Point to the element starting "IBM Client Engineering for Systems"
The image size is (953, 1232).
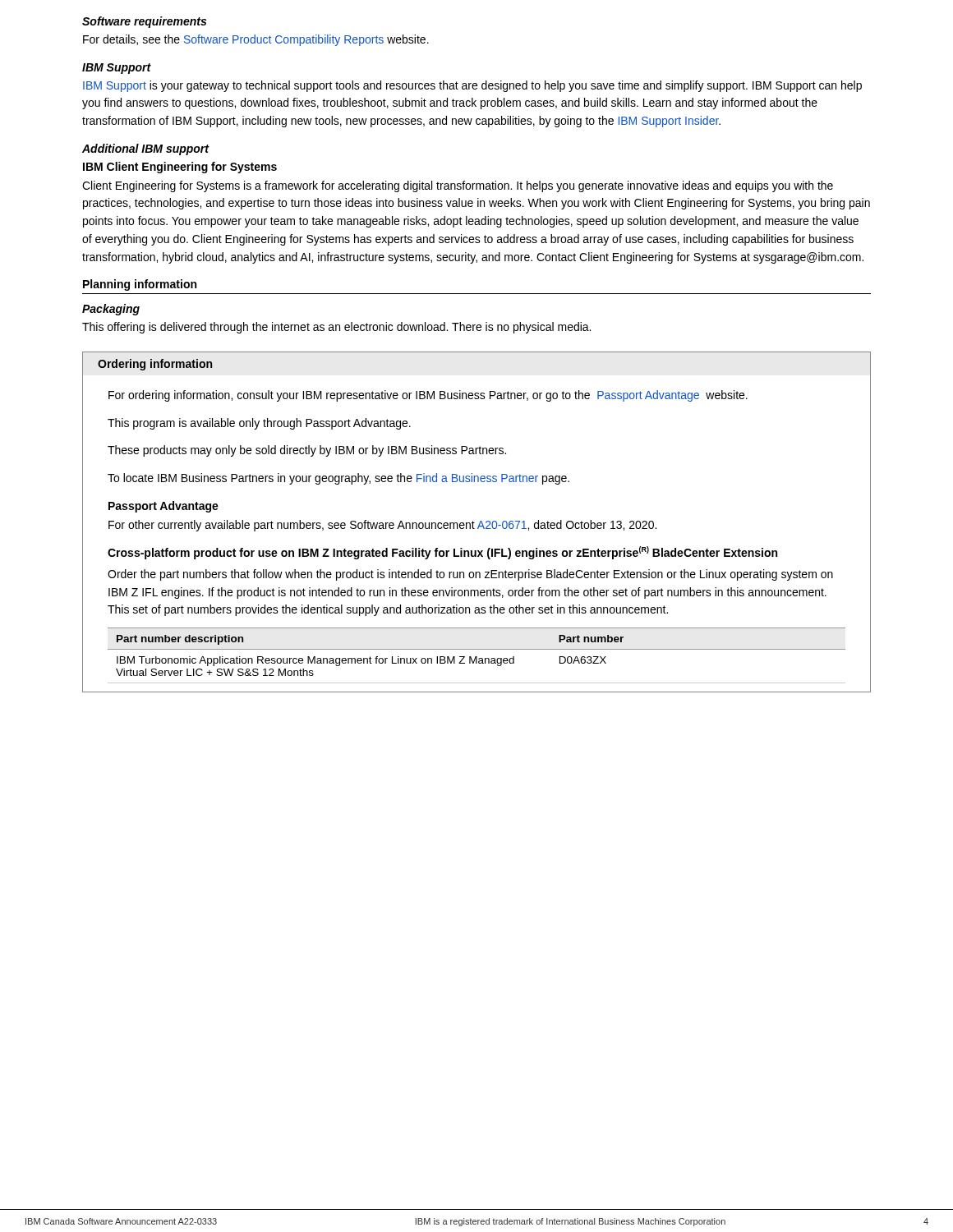(180, 167)
